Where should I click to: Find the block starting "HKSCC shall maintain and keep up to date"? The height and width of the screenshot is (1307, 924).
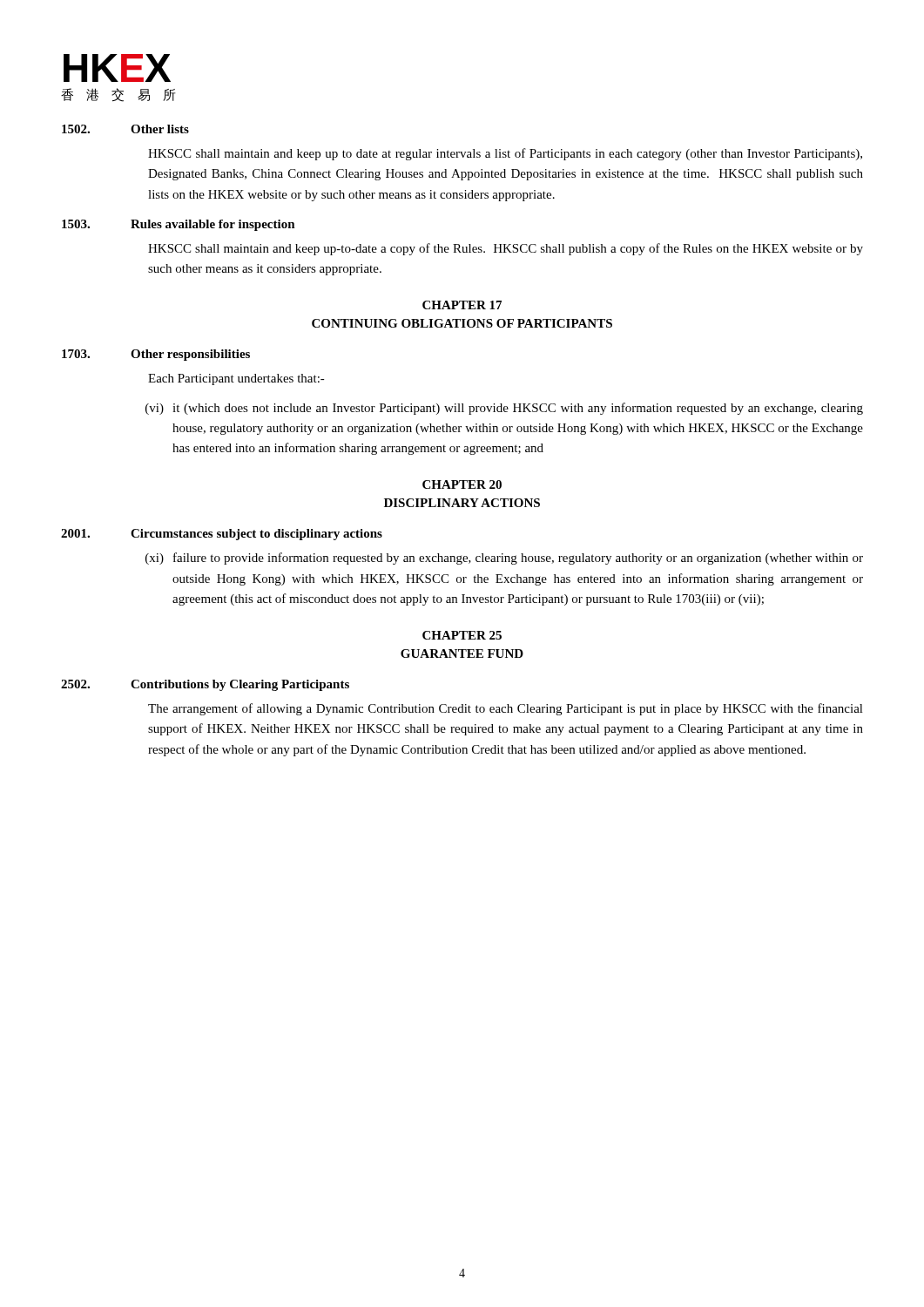click(x=506, y=174)
